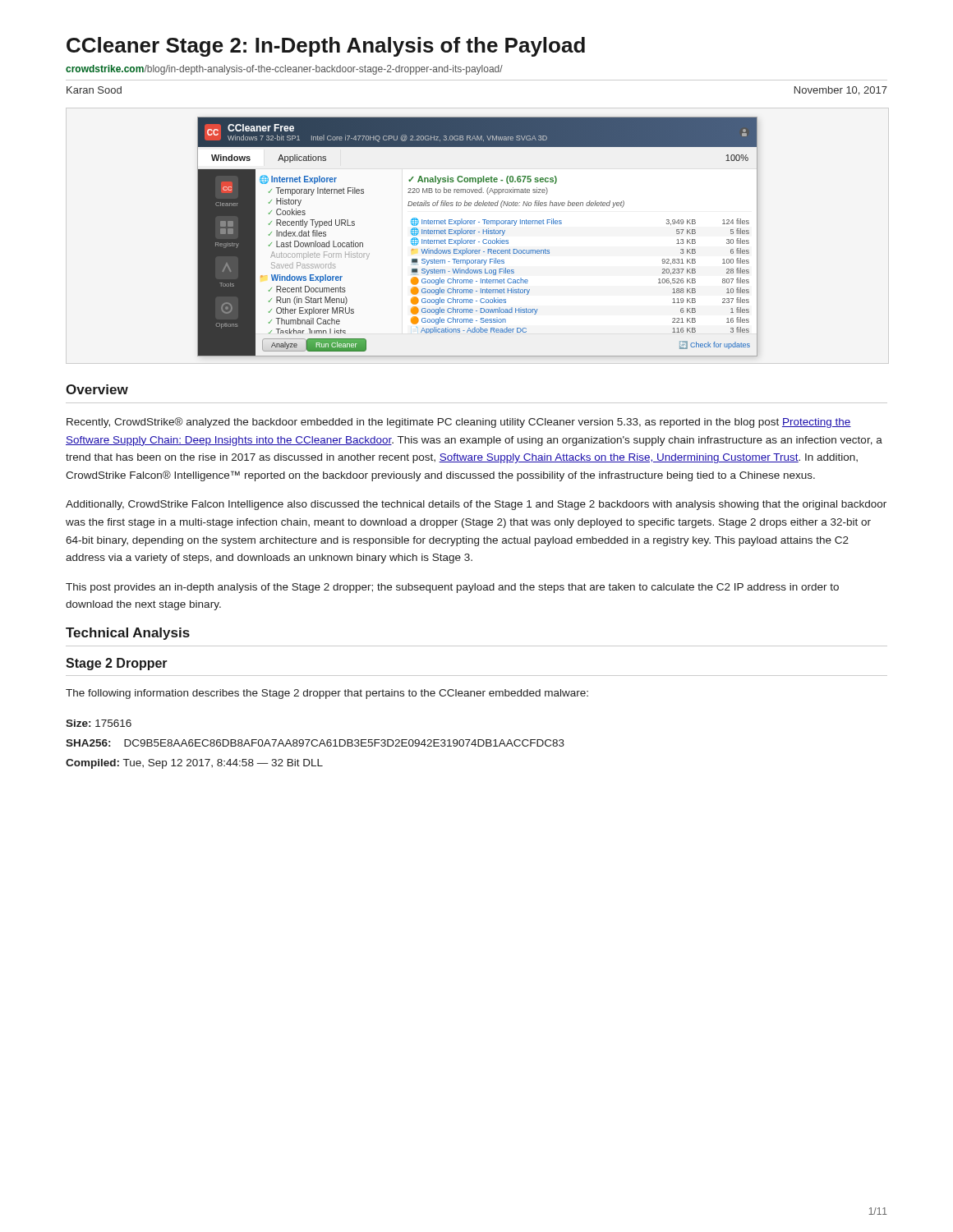953x1232 pixels.
Task: Navigate to the block starting "Karan Sood November"
Action: (476, 90)
